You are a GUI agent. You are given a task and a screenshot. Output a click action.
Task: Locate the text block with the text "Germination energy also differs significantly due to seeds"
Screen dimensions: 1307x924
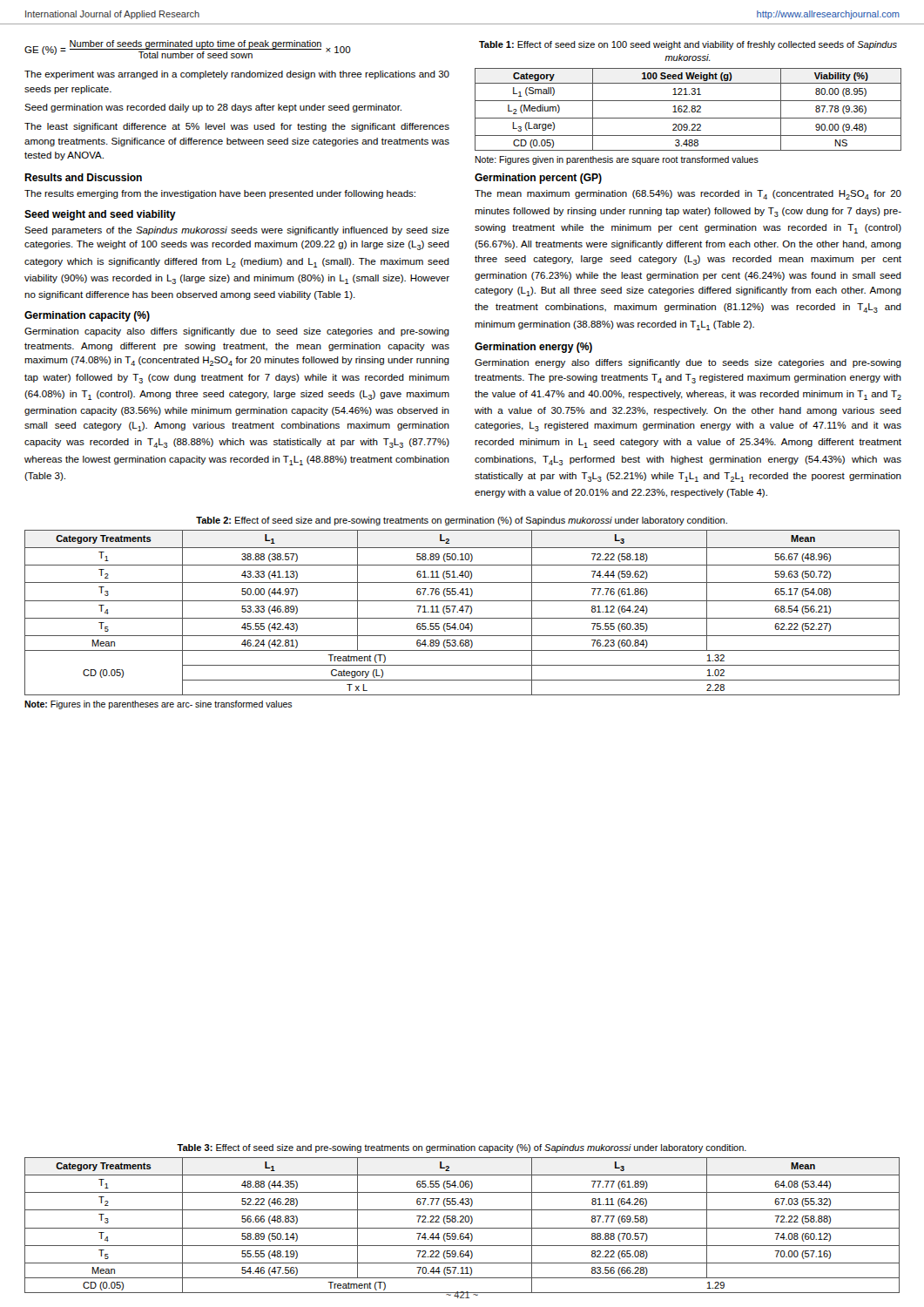(x=688, y=428)
